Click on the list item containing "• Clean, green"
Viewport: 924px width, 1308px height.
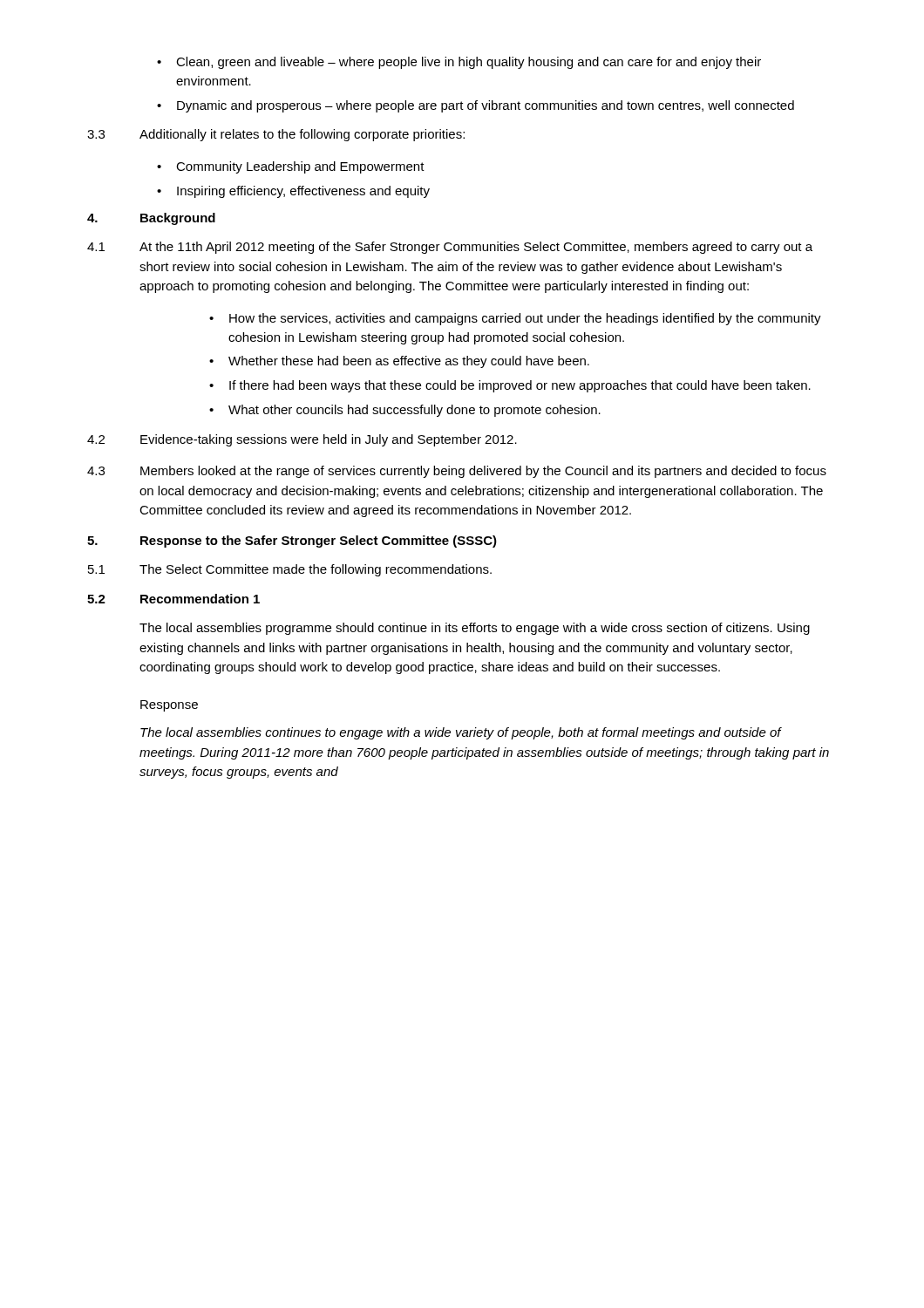(x=497, y=71)
